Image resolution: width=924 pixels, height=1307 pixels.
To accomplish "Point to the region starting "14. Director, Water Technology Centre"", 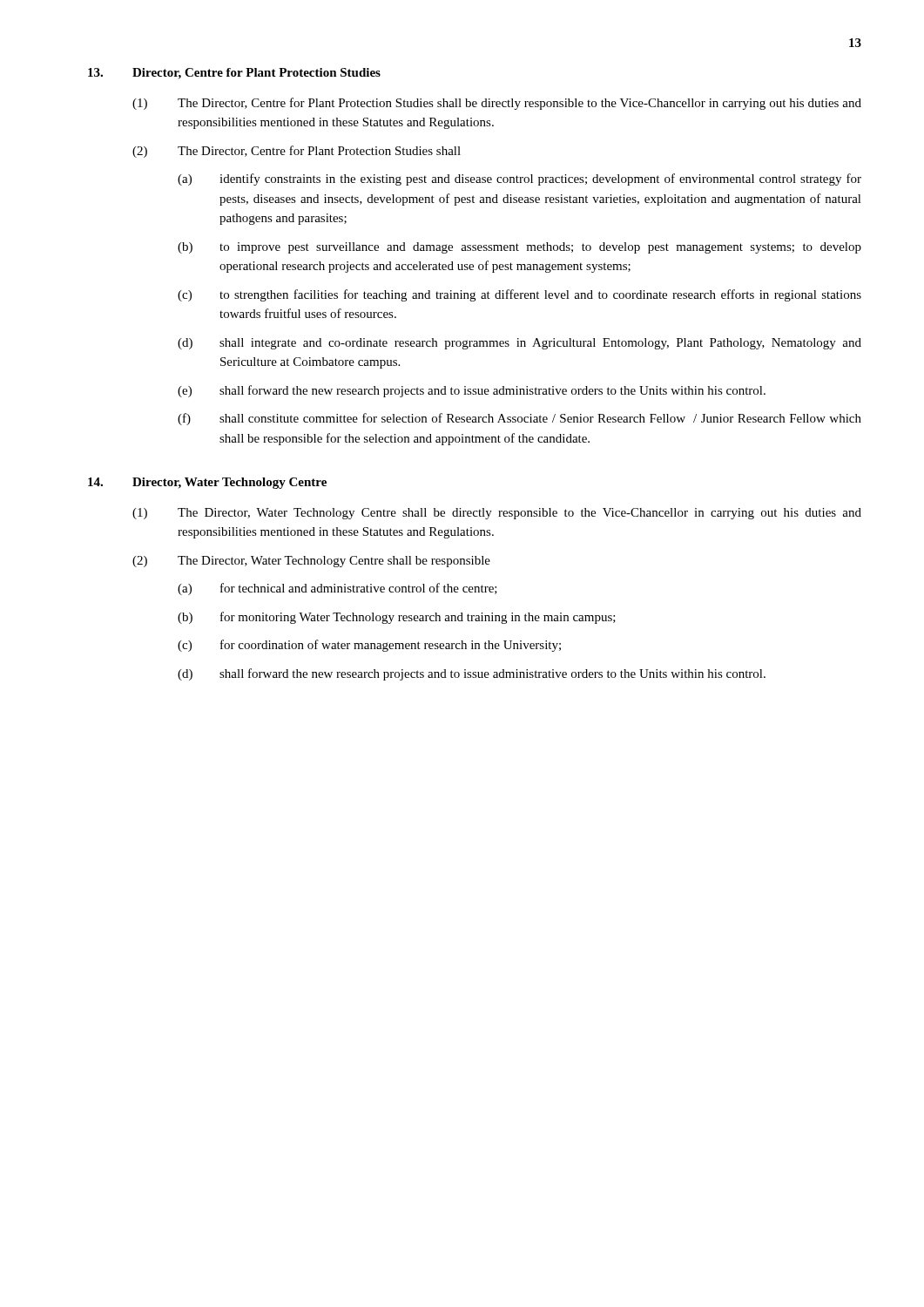I will pyautogui.click(x=207, y=482).
